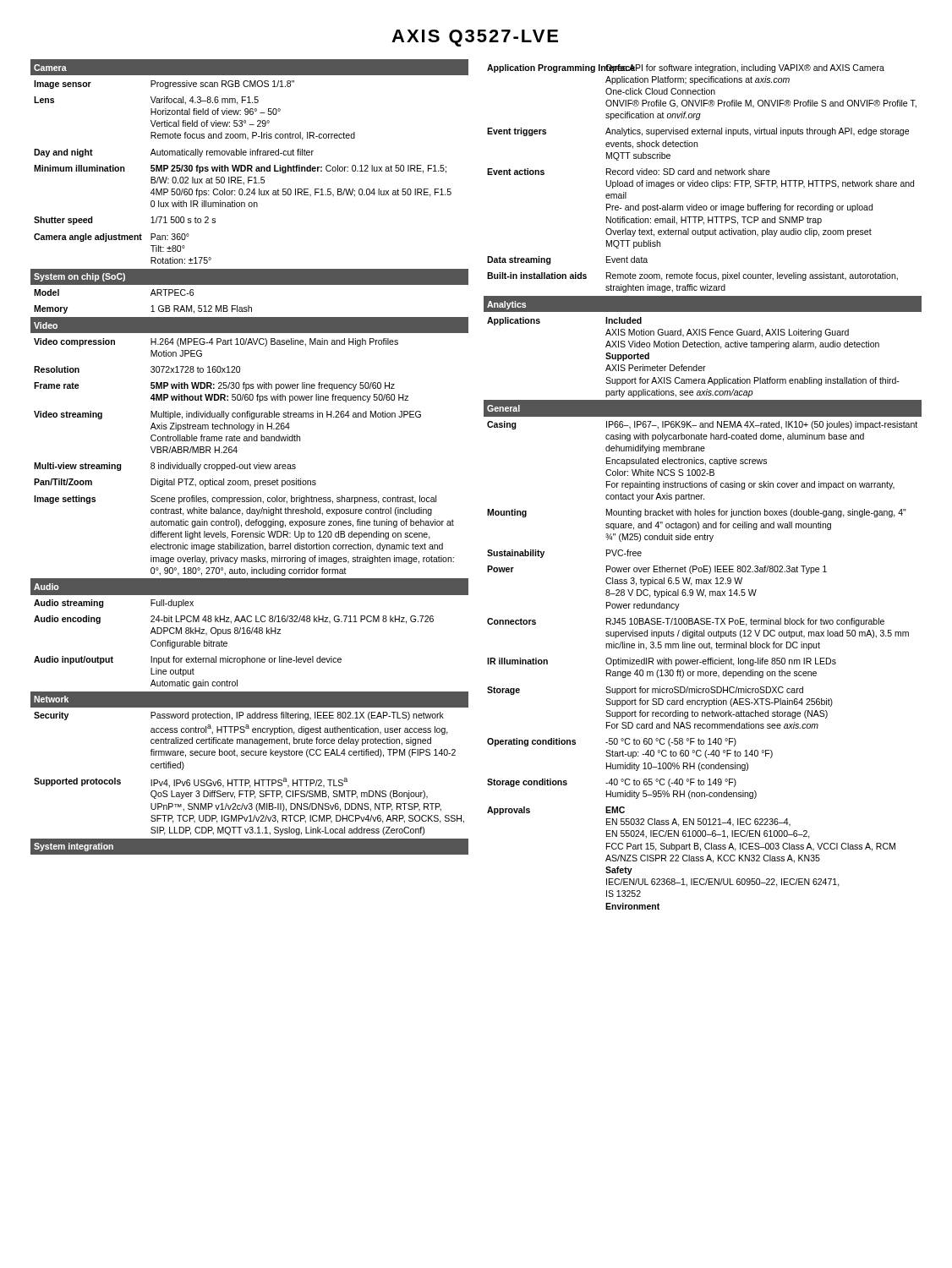This screenshot has width=952, height=1268.
Task: Locate the text block starting "Model ARTPEC-6"
Action: [x=249, y=293]
